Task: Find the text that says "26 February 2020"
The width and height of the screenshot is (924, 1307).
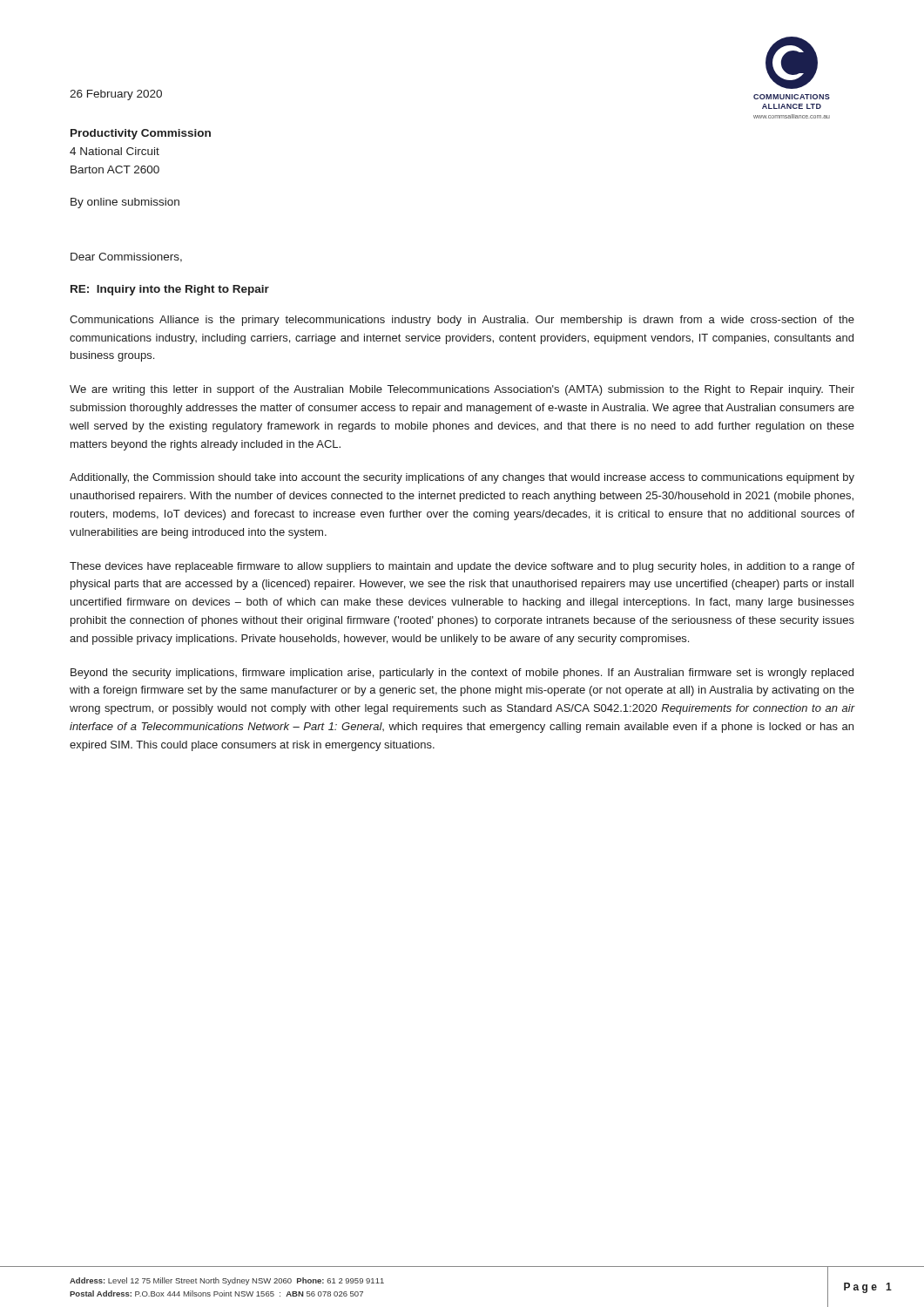Action: [116, 94]
